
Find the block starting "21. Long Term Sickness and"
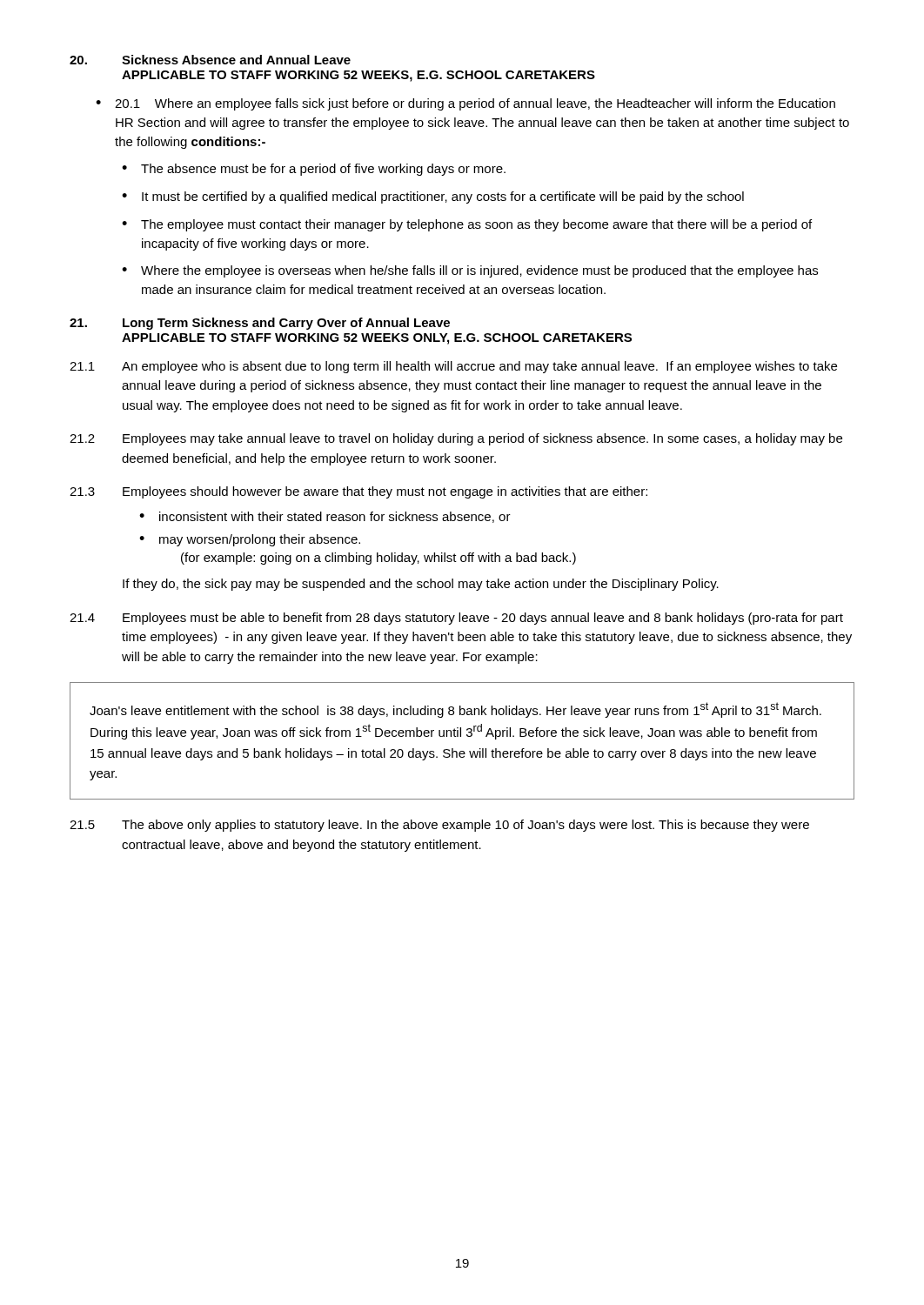point(351,330)
